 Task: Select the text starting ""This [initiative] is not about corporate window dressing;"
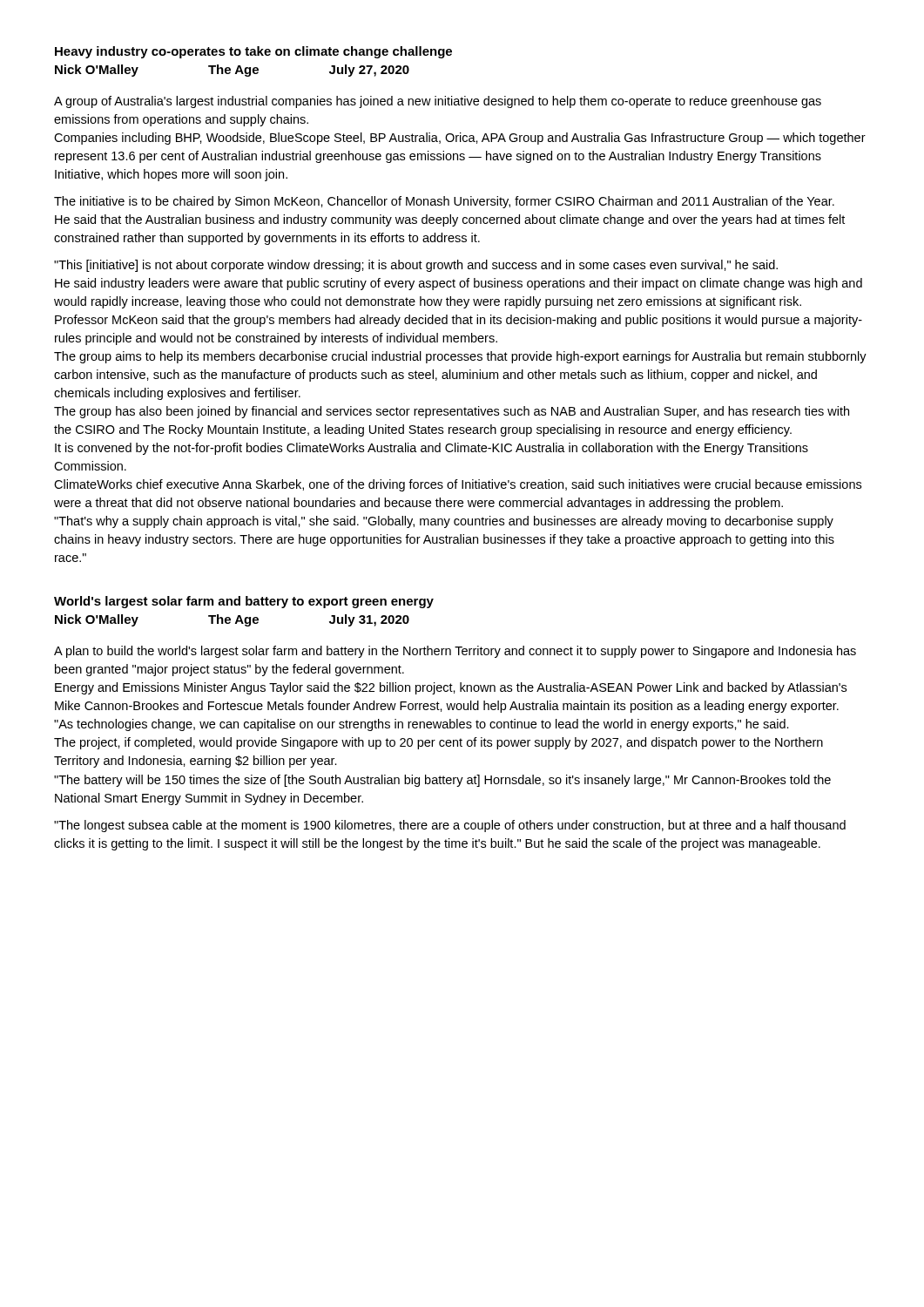coord(416,265)
